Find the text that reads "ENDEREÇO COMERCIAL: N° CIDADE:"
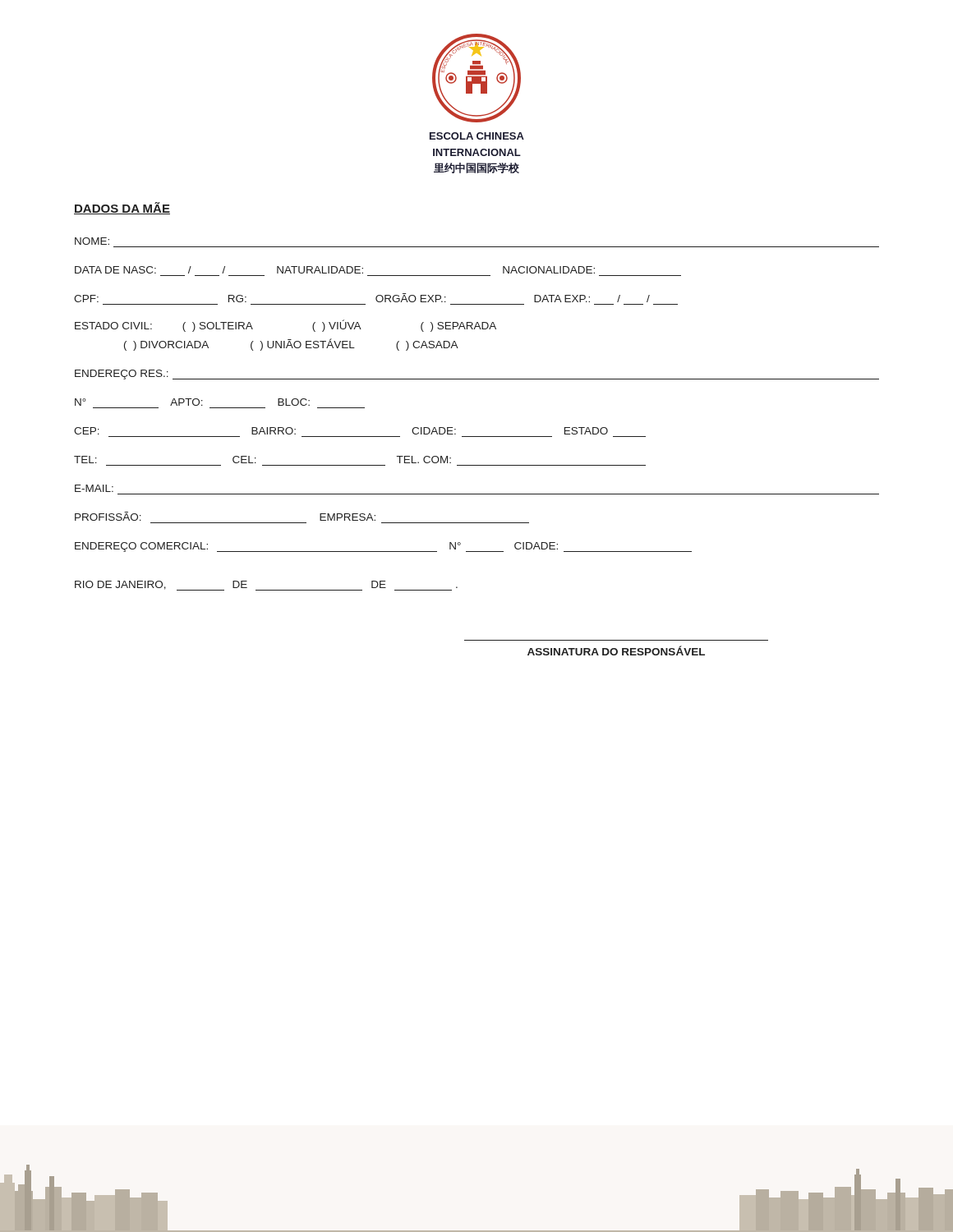This screenshot has width=953, height=1232. point(383,545)
